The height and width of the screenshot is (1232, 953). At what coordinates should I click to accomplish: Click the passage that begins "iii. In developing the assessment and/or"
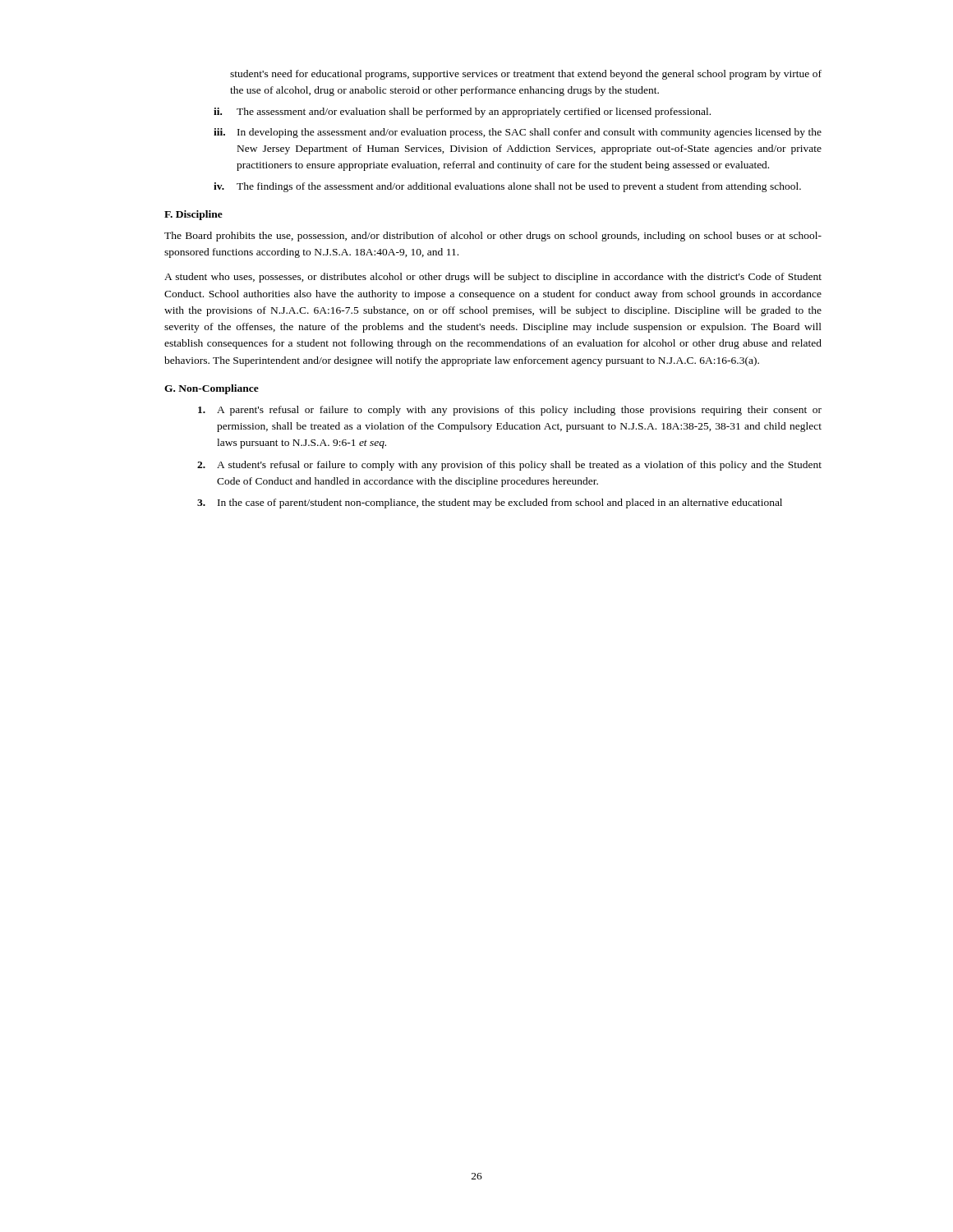(x=518, y=149)
